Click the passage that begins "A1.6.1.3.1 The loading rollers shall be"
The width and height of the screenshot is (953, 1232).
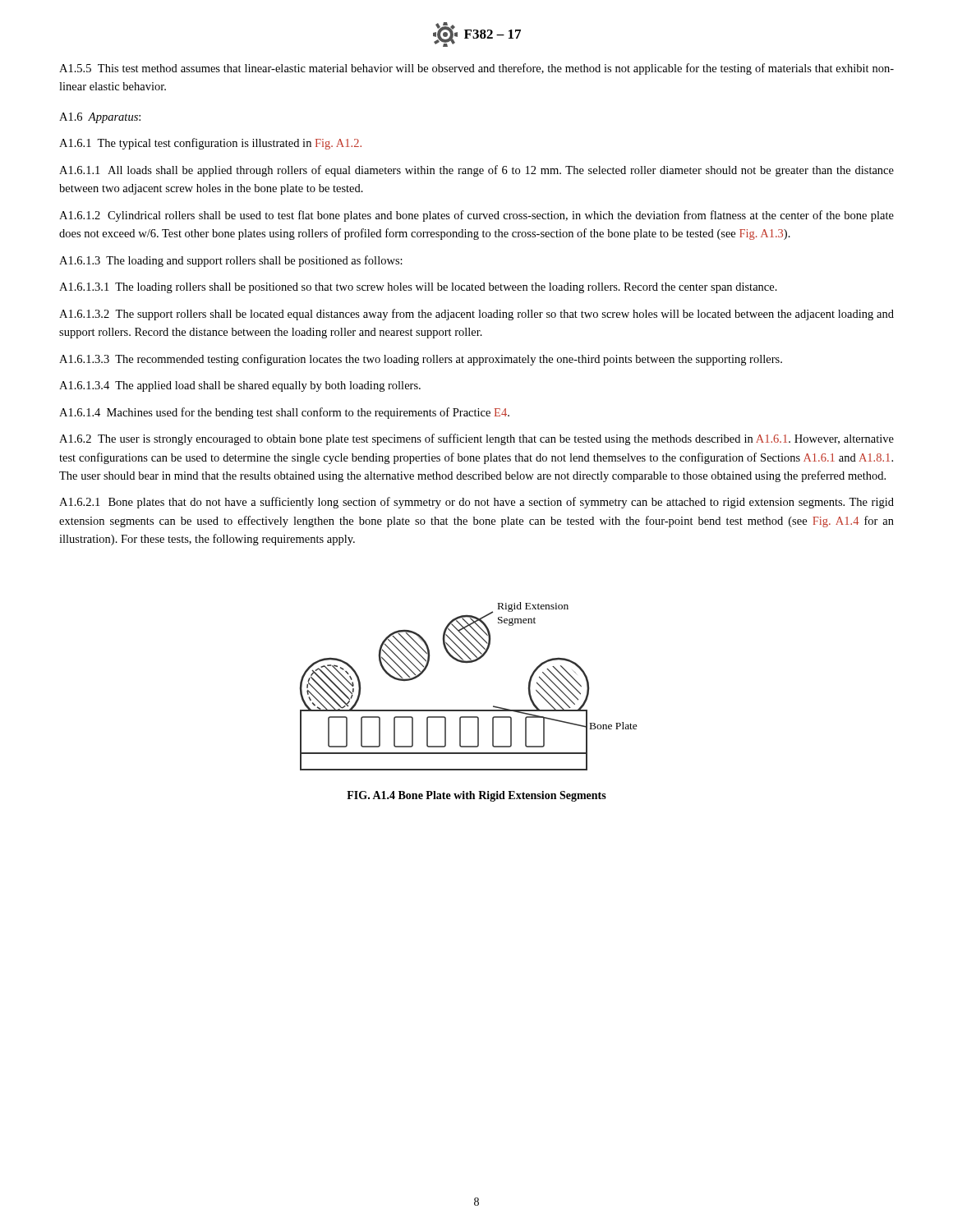tap(476, 287)
